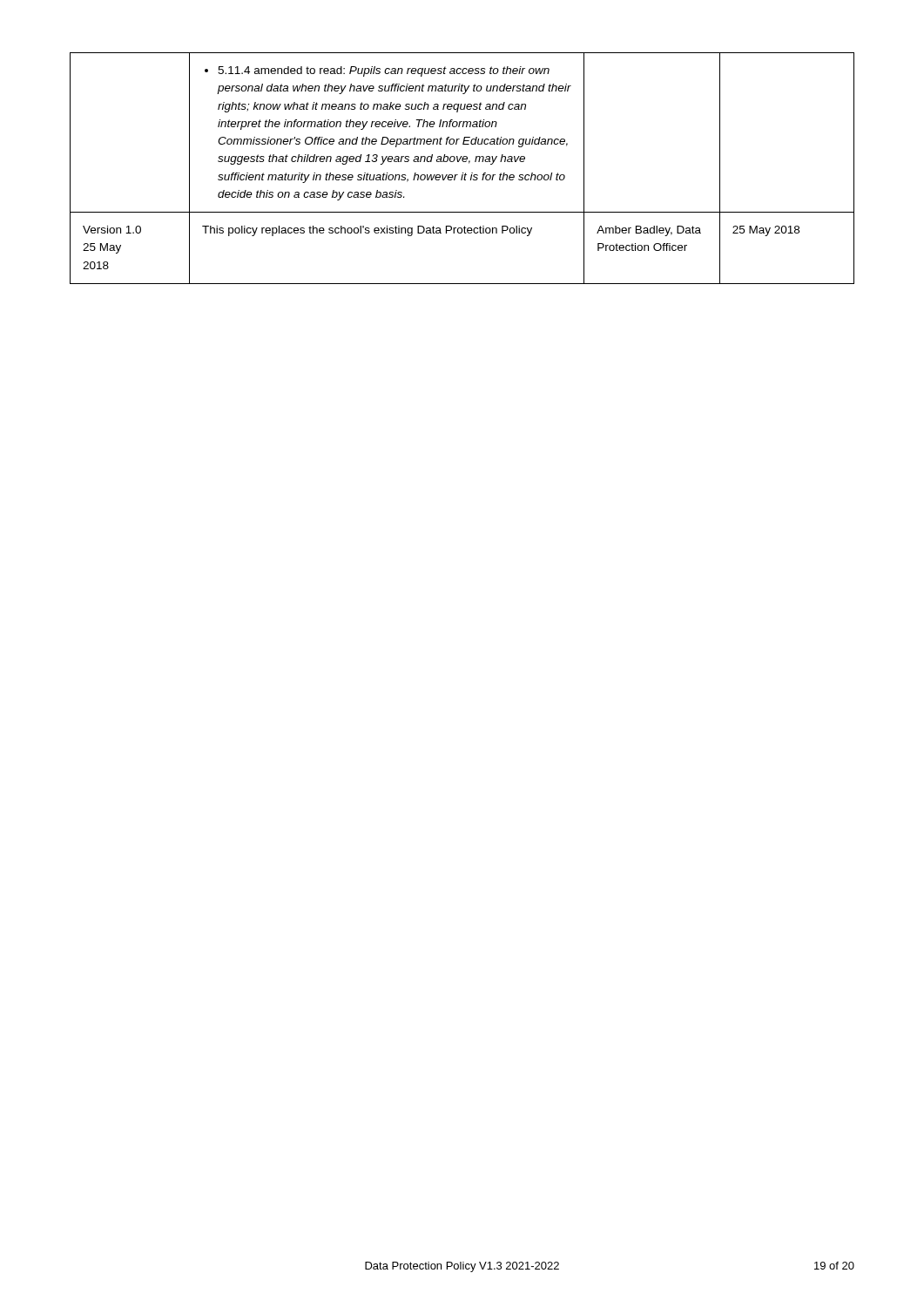
Task: Find the table that mentions "Amber Badley, Data Protection Officer"
Action: (462, 168)
